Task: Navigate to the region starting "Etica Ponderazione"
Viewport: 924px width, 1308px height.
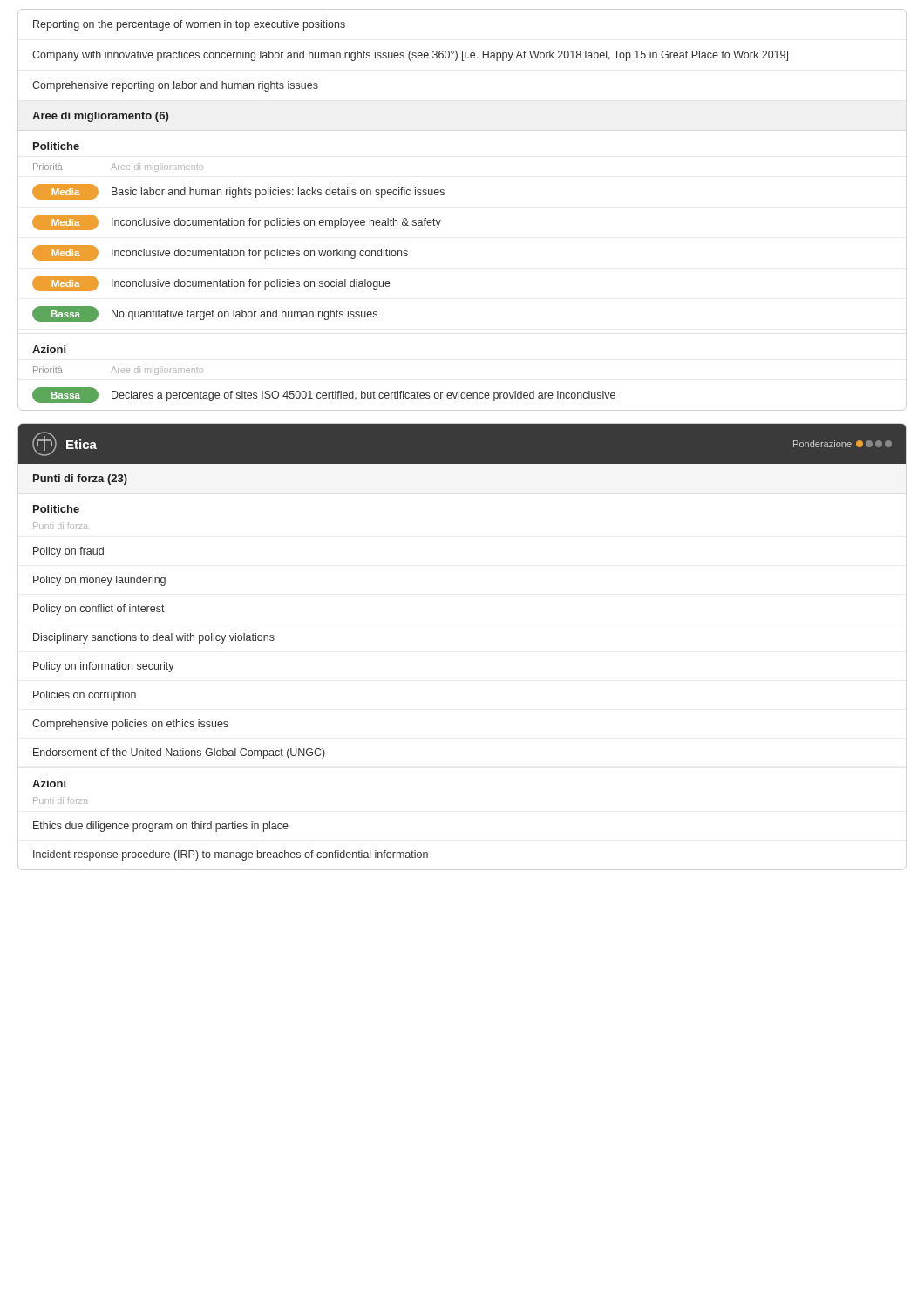Action: coord(44,443)
